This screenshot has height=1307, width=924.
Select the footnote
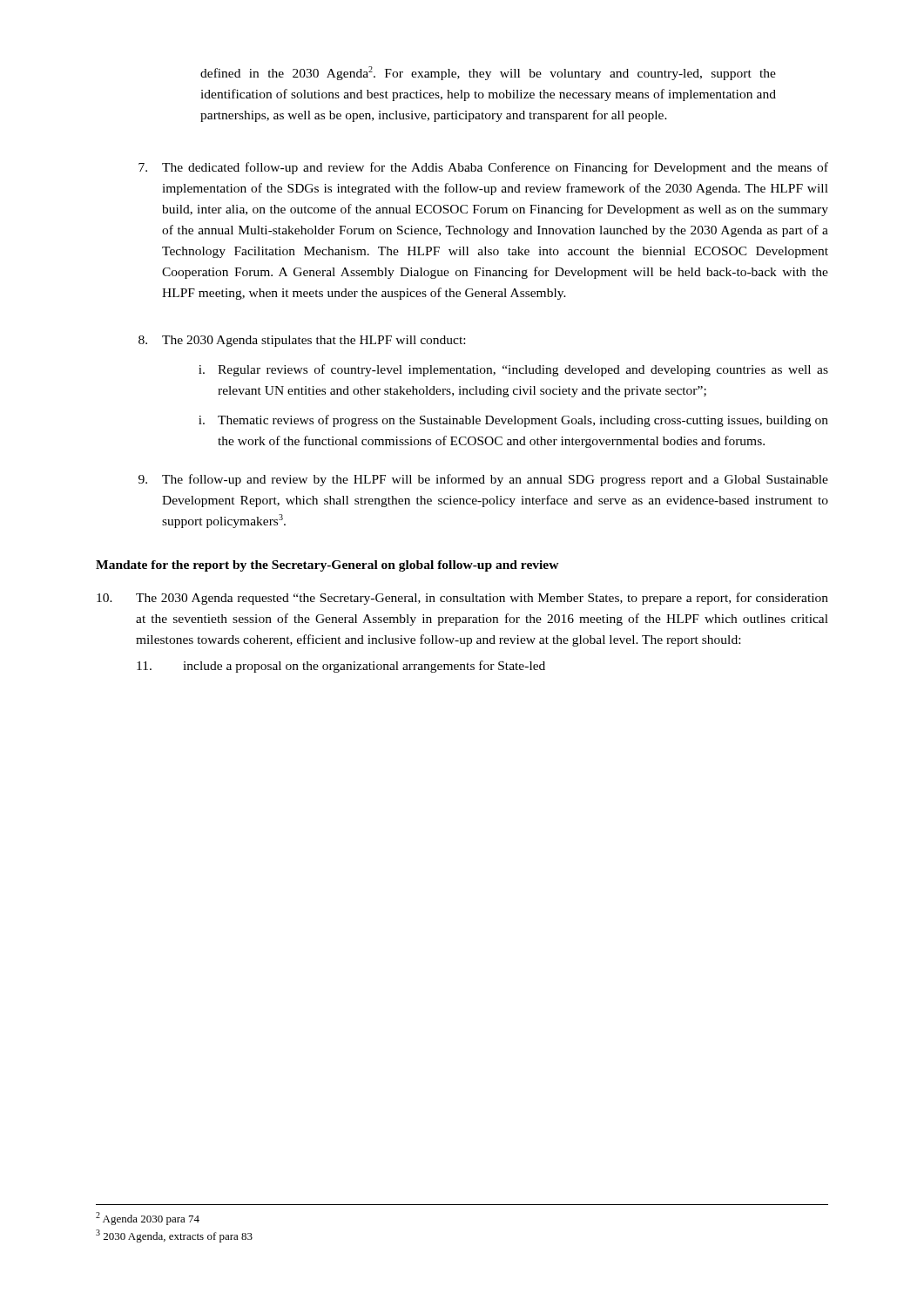pyautogui.click(x=462, y=1227)
